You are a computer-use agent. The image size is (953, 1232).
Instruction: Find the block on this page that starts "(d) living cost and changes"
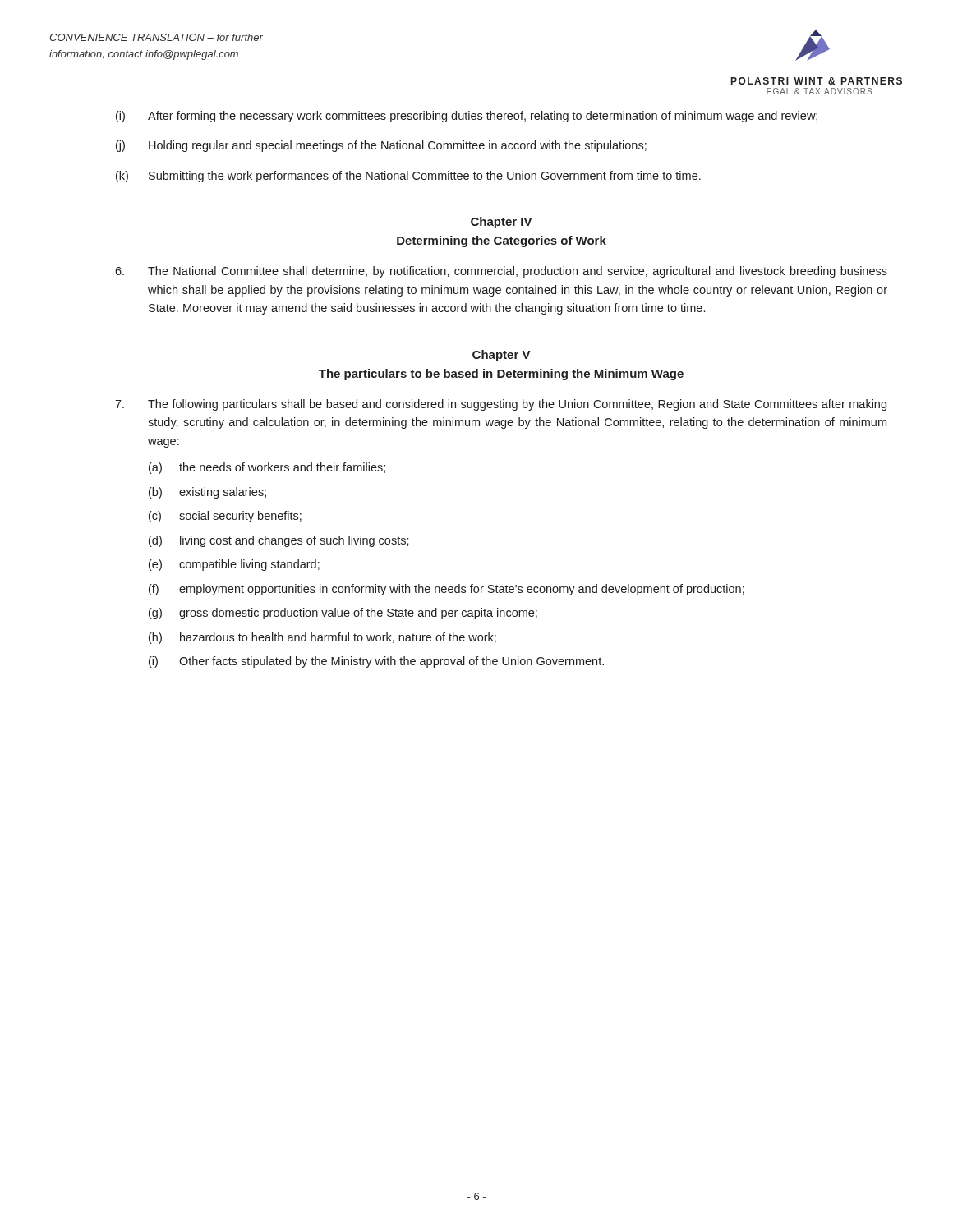tap(279, 541)
